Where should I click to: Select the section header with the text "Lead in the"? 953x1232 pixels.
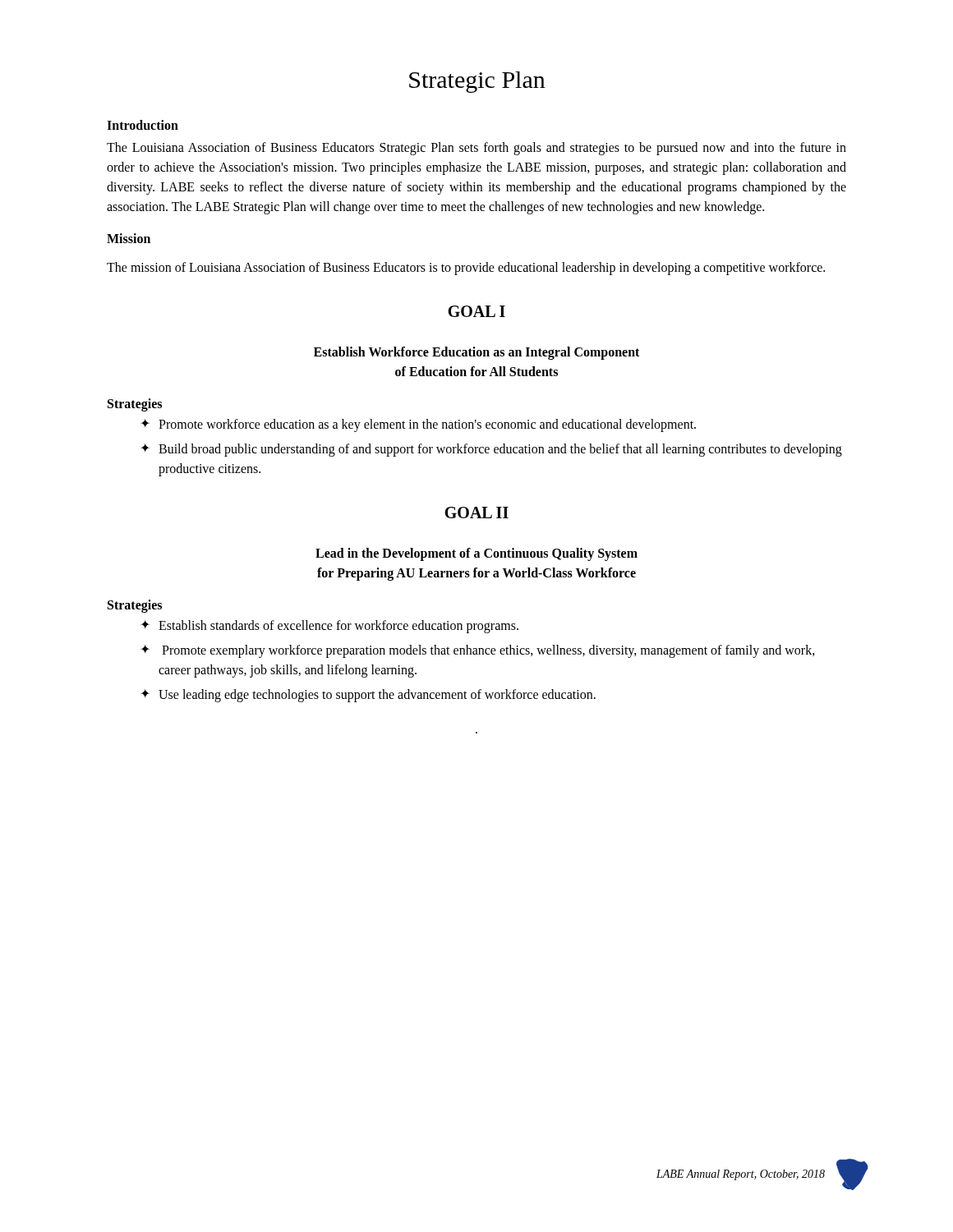[476, 563]
